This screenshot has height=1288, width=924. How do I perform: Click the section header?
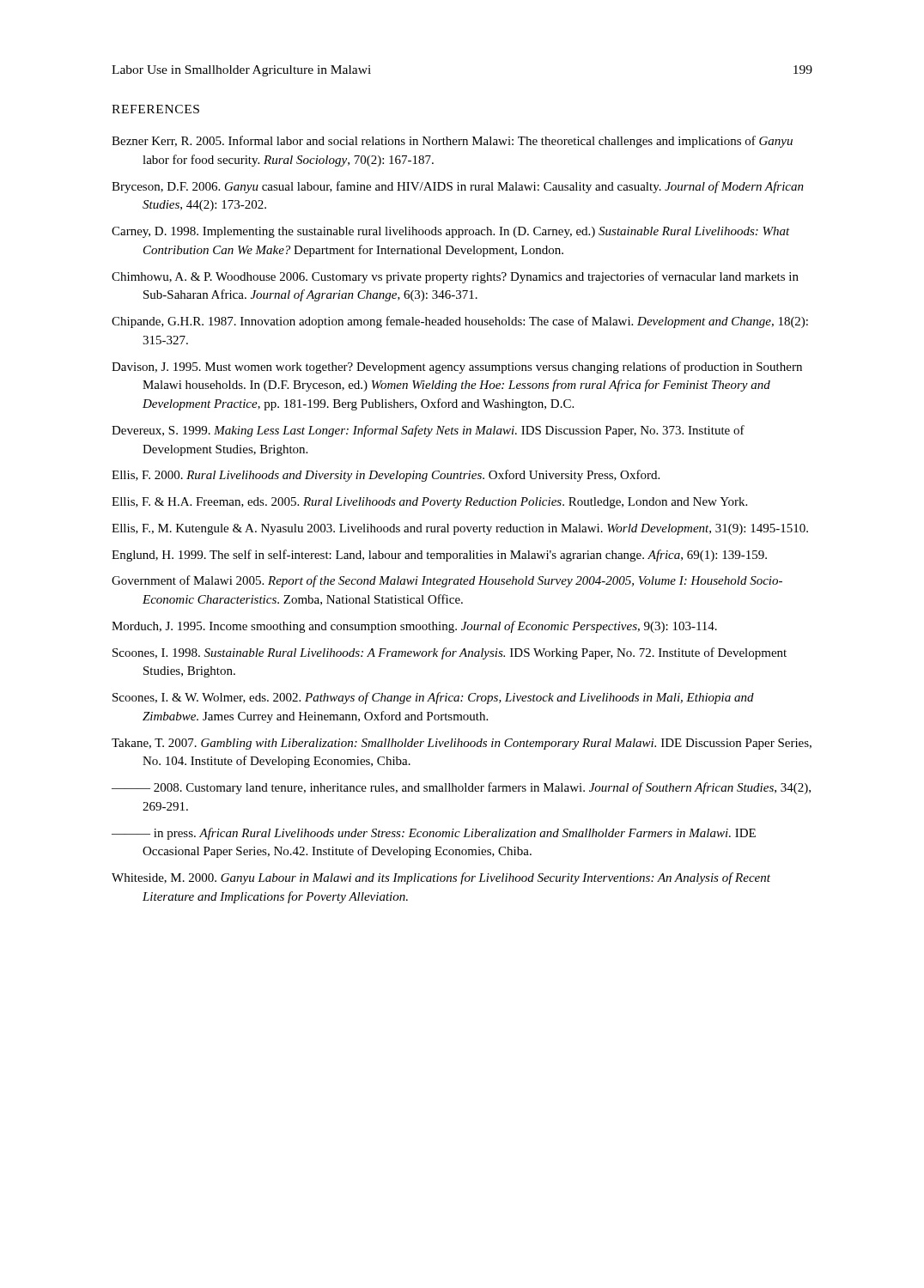(x=156, y=109)
